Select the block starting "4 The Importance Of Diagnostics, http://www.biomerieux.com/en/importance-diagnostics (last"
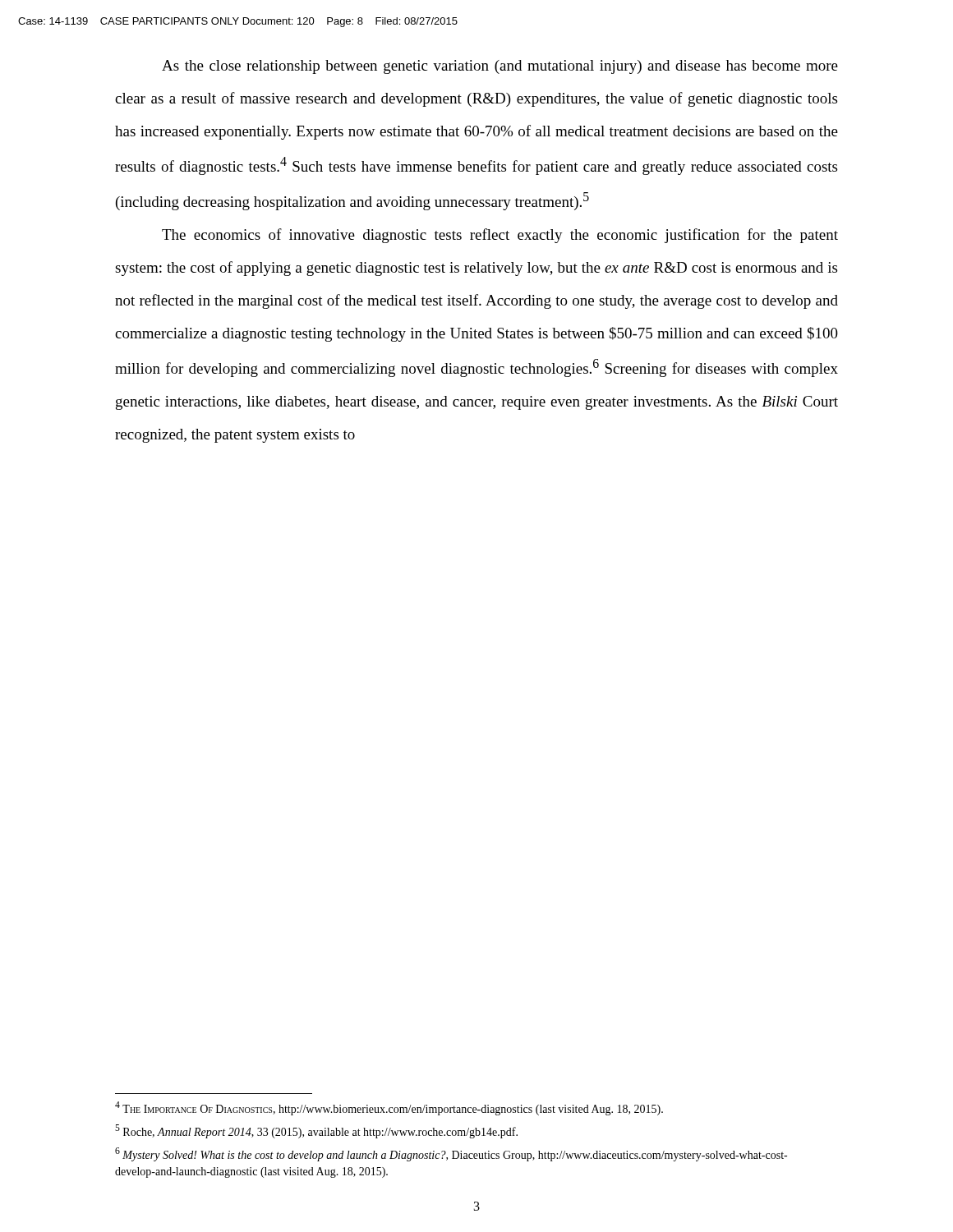Screen dimensions: 1232x953 pyautogui.click(x=389, y=1107)
